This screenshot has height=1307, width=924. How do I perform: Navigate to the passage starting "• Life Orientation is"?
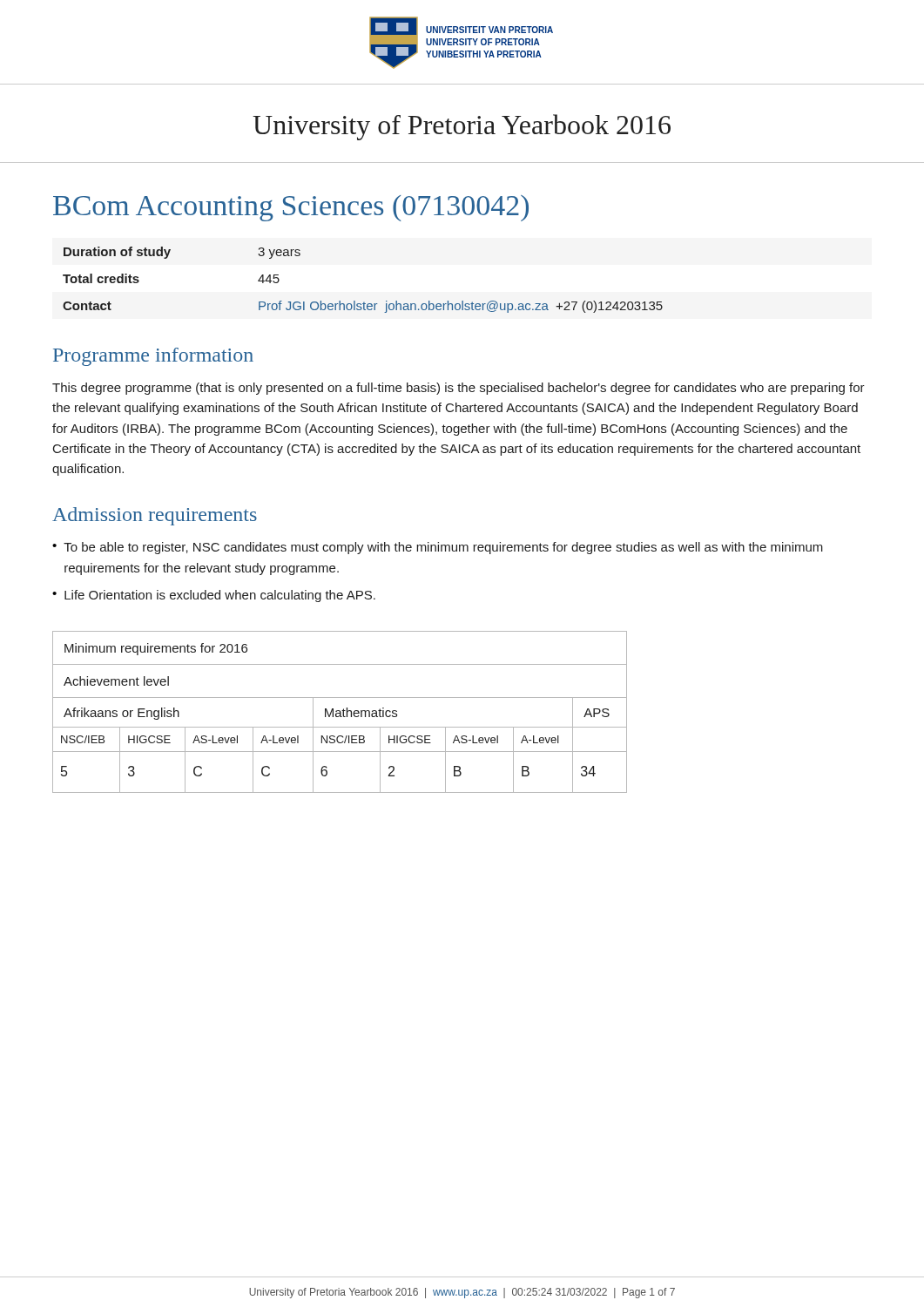coord(214,596)
